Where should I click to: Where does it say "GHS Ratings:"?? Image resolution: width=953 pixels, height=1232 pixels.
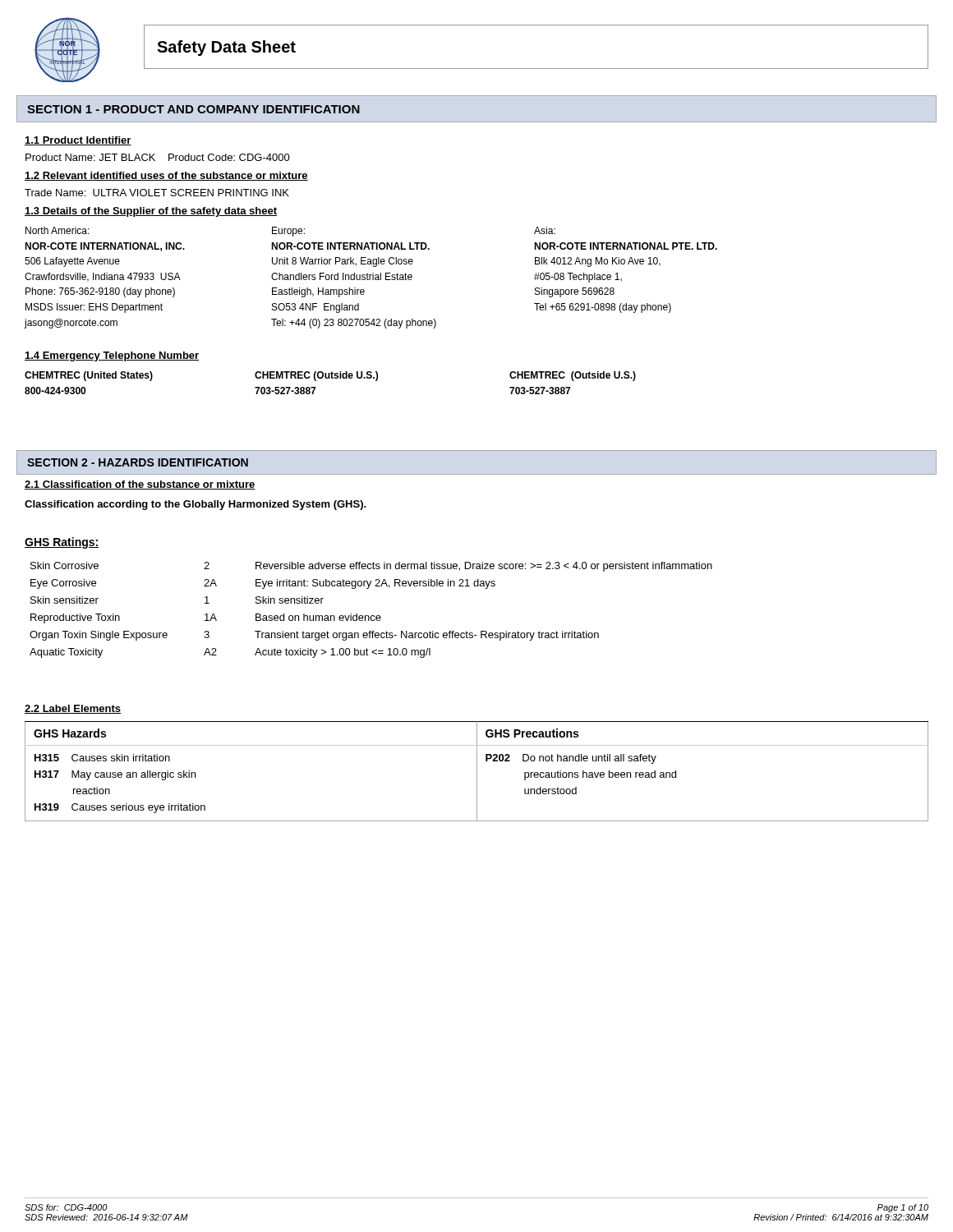pyautogui.click(x=62, y=542)
